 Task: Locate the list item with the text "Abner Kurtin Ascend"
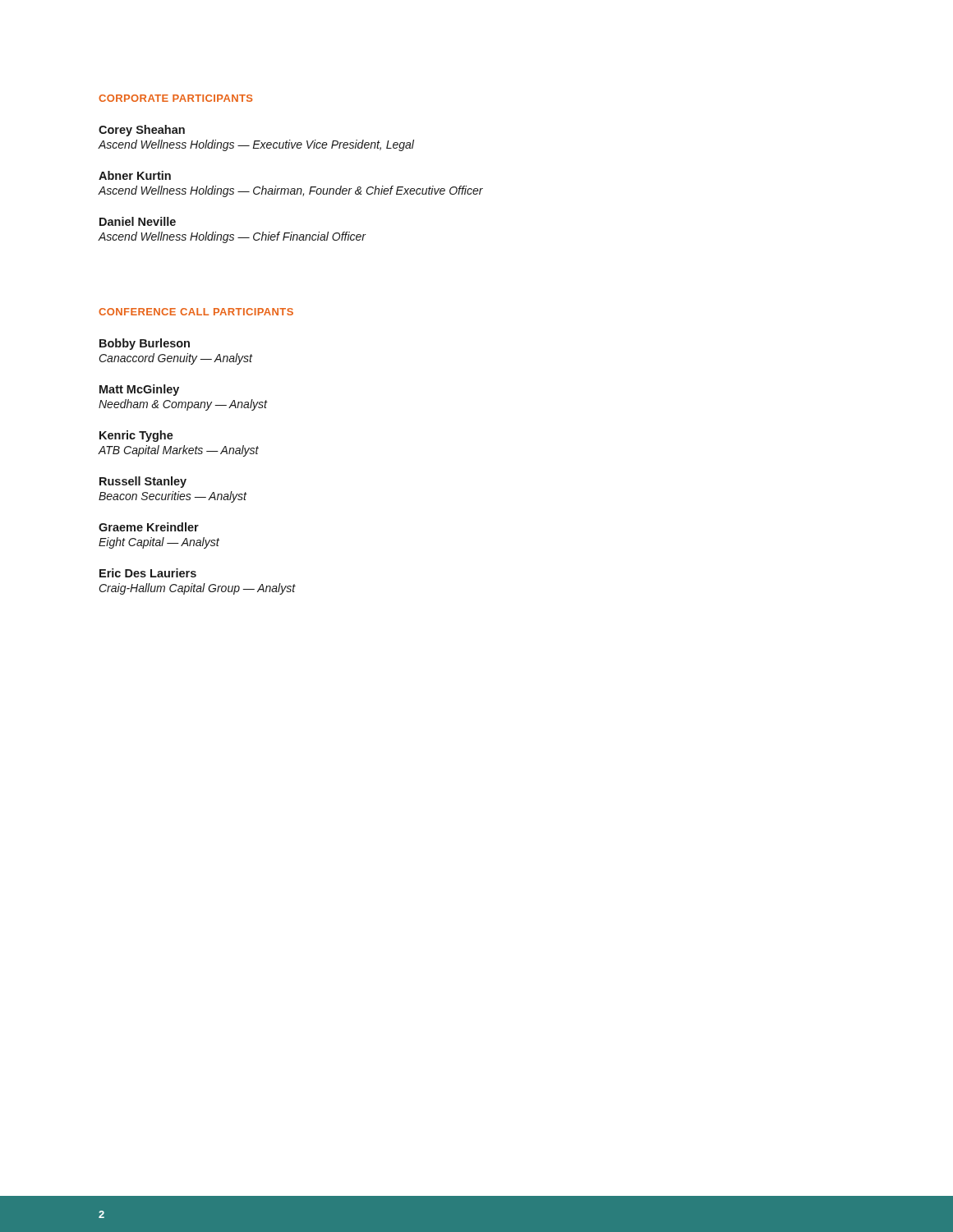476,183
